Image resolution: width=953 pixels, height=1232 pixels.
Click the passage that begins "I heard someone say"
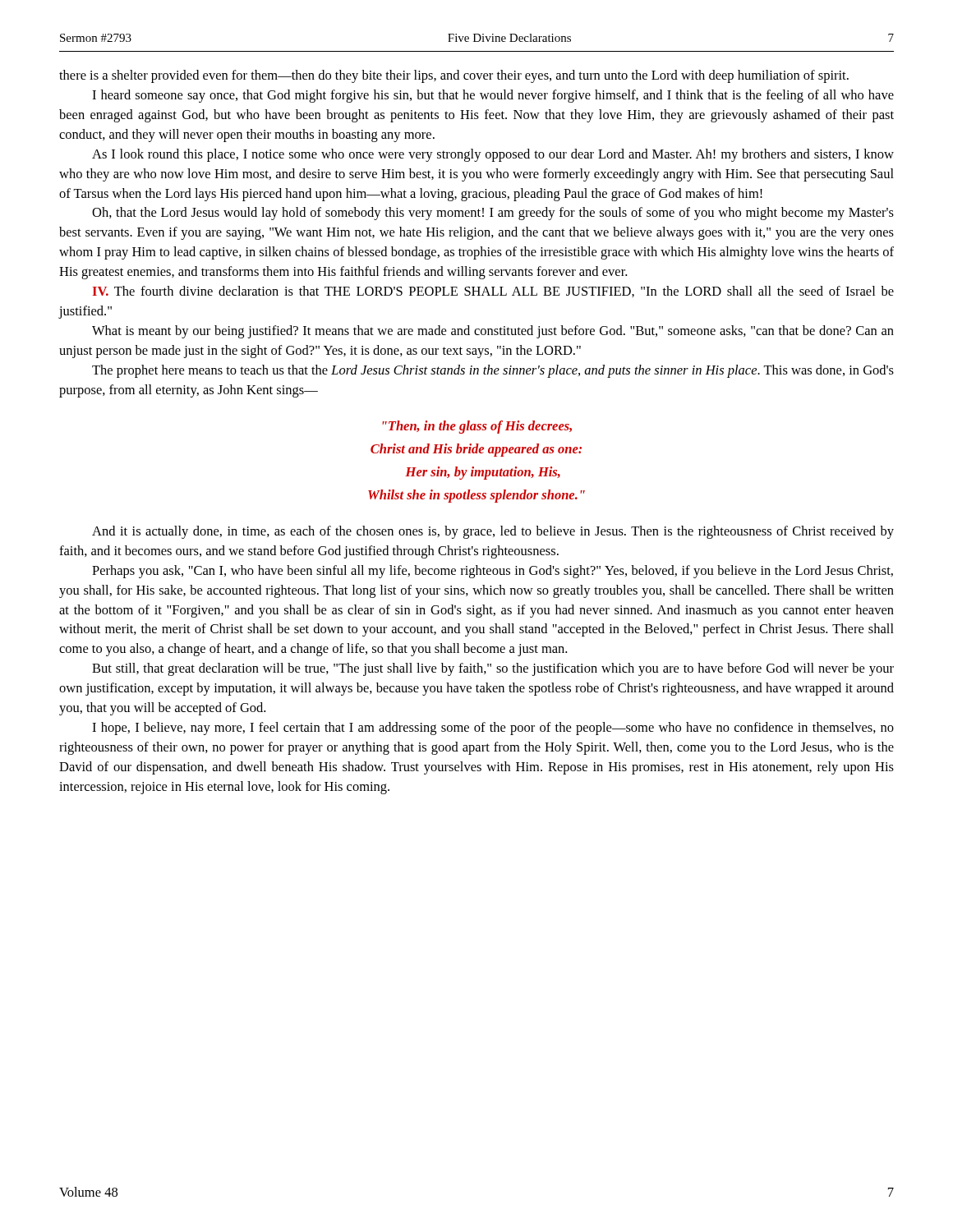coord(476,115)
